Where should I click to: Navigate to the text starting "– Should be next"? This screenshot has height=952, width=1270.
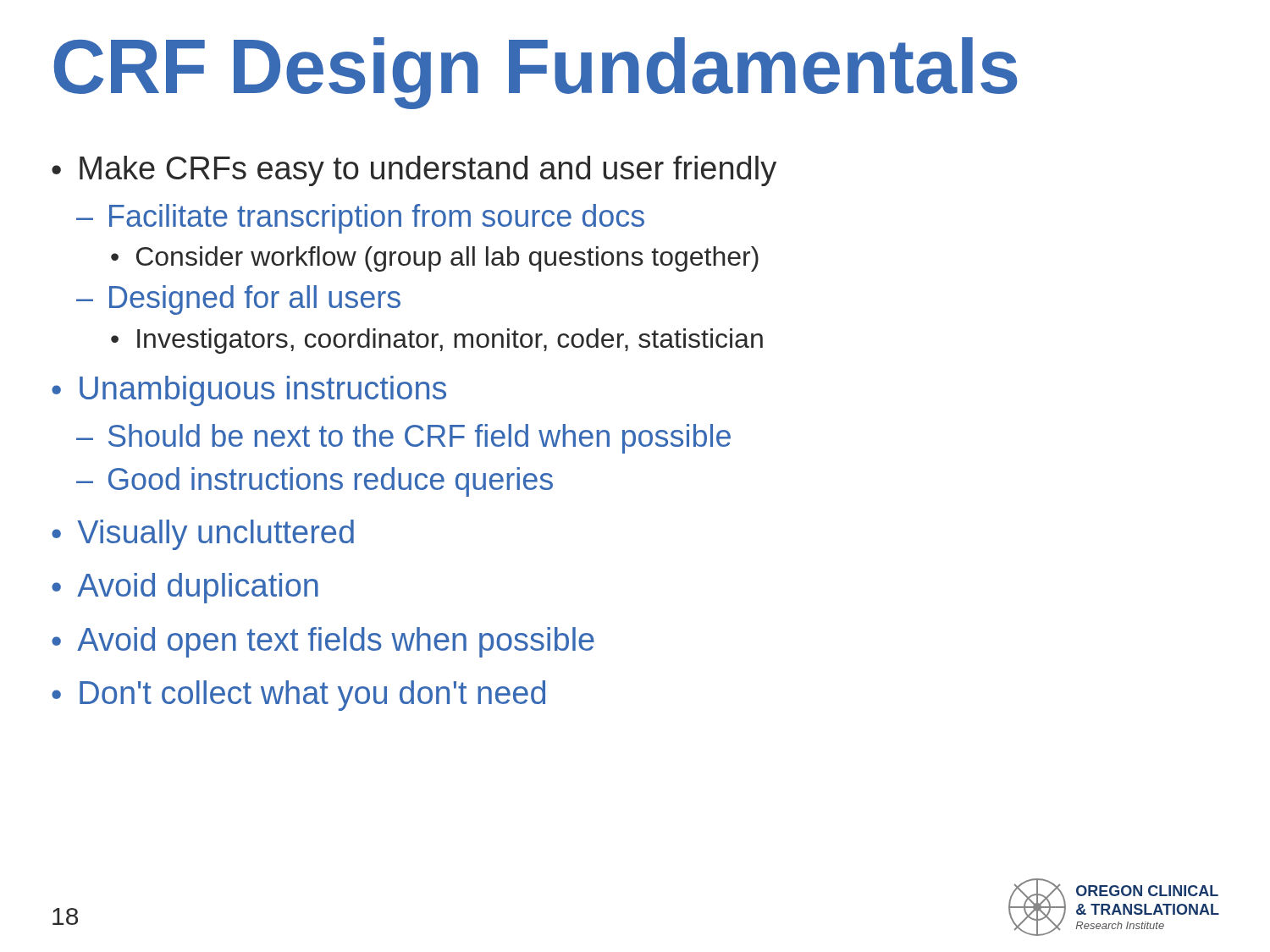[x=404, y=437]
